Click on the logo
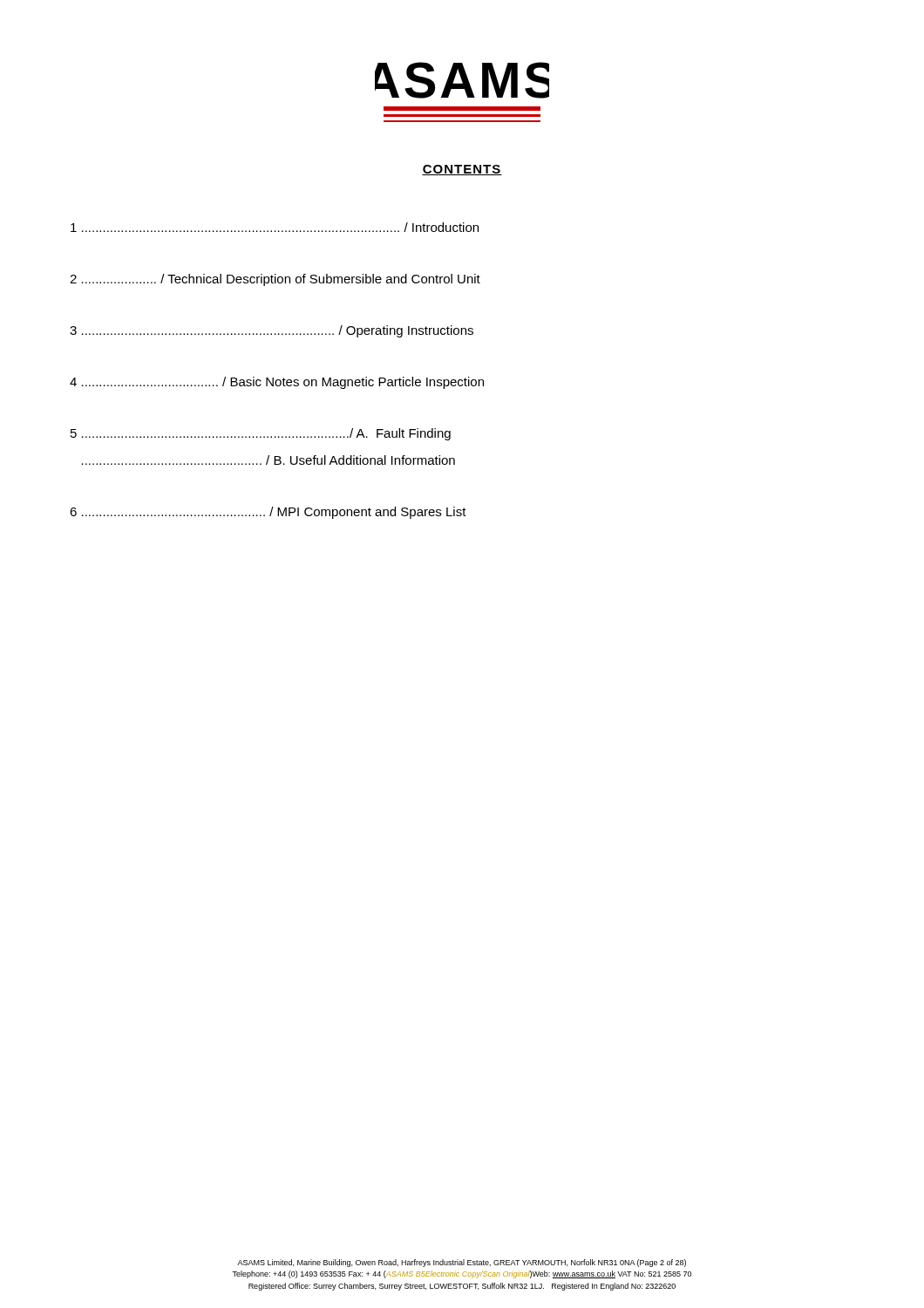This screenshot has width=924, height=1308. pos(462,89)
